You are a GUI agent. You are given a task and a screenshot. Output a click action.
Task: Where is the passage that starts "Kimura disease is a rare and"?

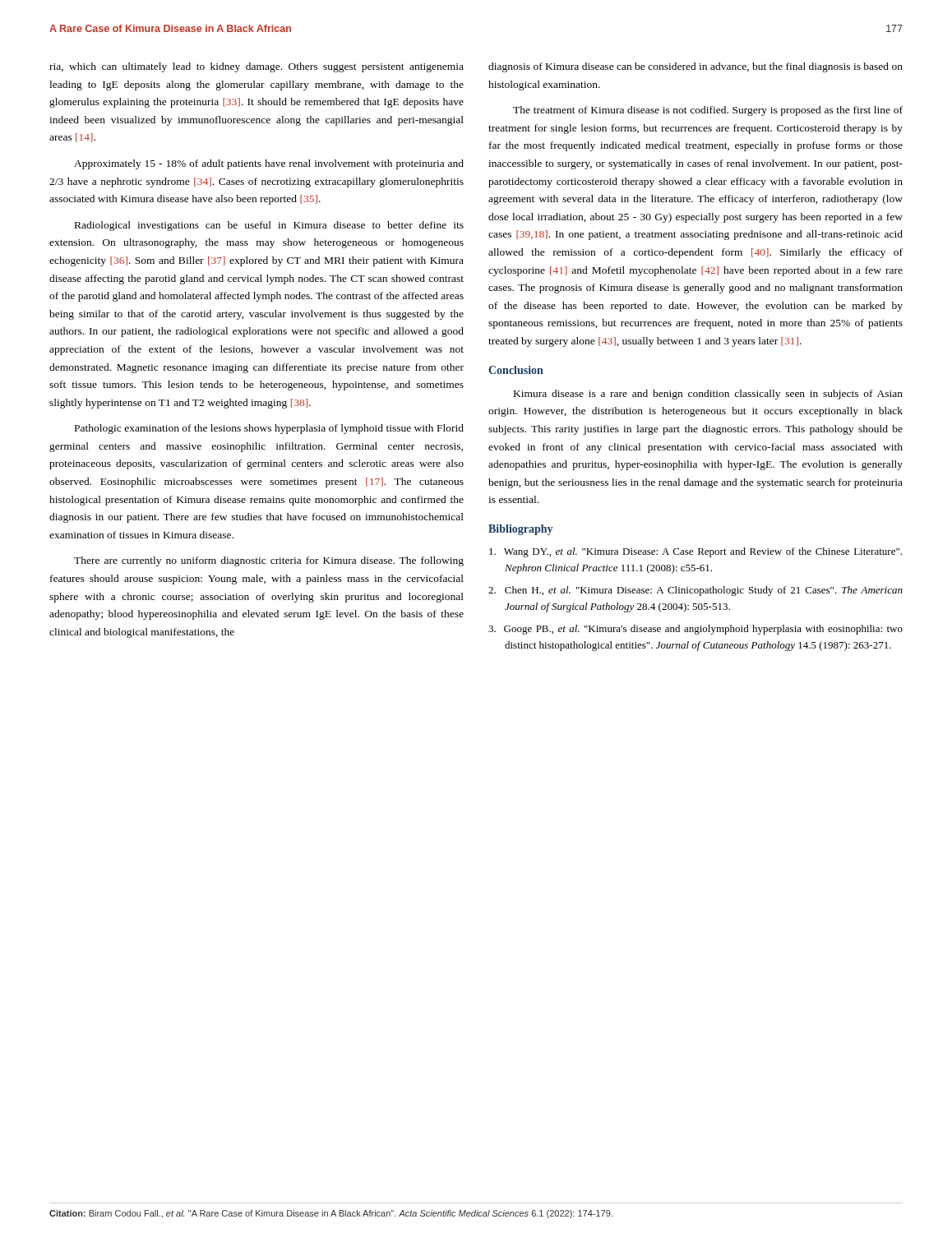click(696, 447)
